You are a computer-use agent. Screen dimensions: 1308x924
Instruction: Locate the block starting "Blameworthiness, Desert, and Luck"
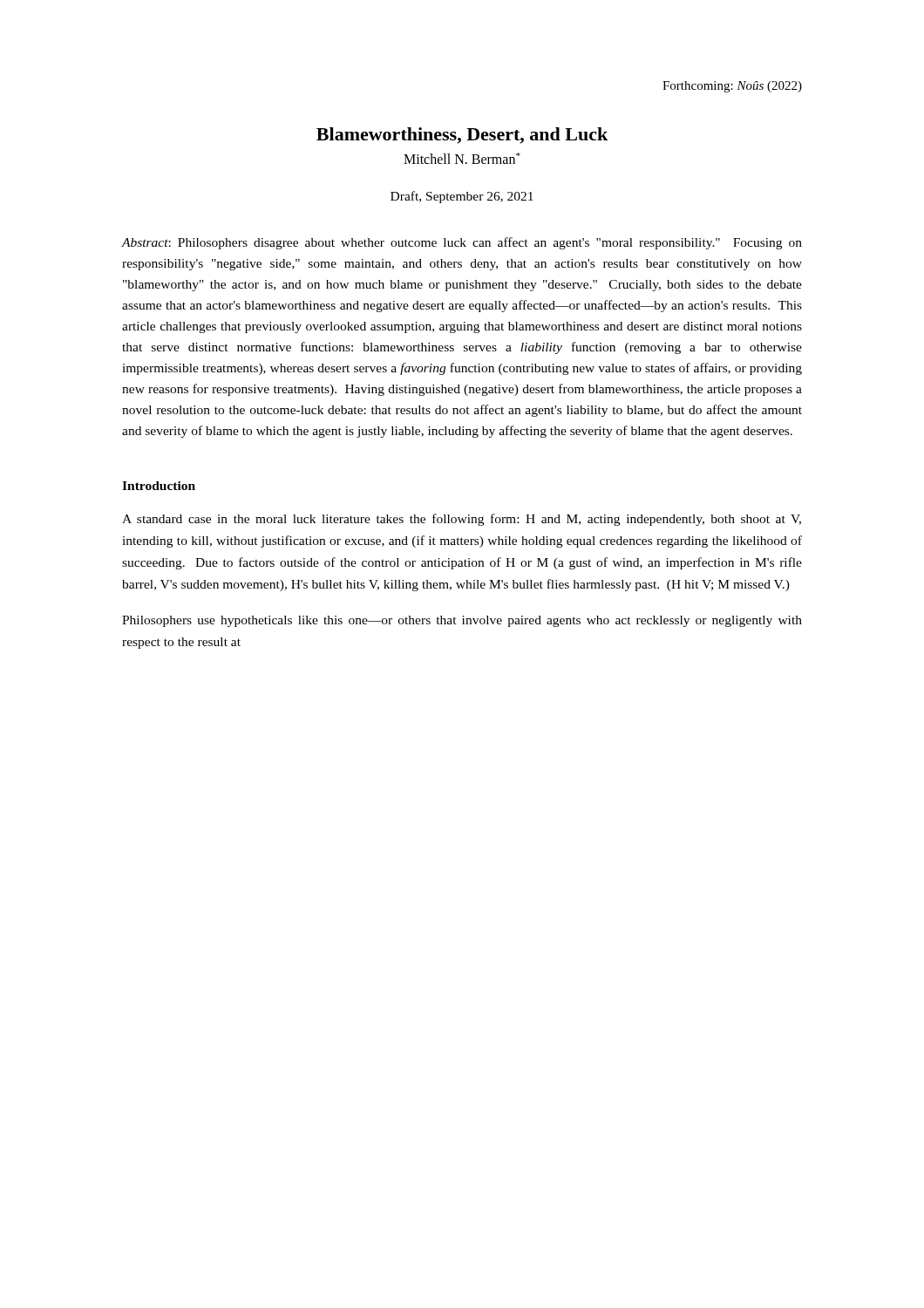point(462,145)
